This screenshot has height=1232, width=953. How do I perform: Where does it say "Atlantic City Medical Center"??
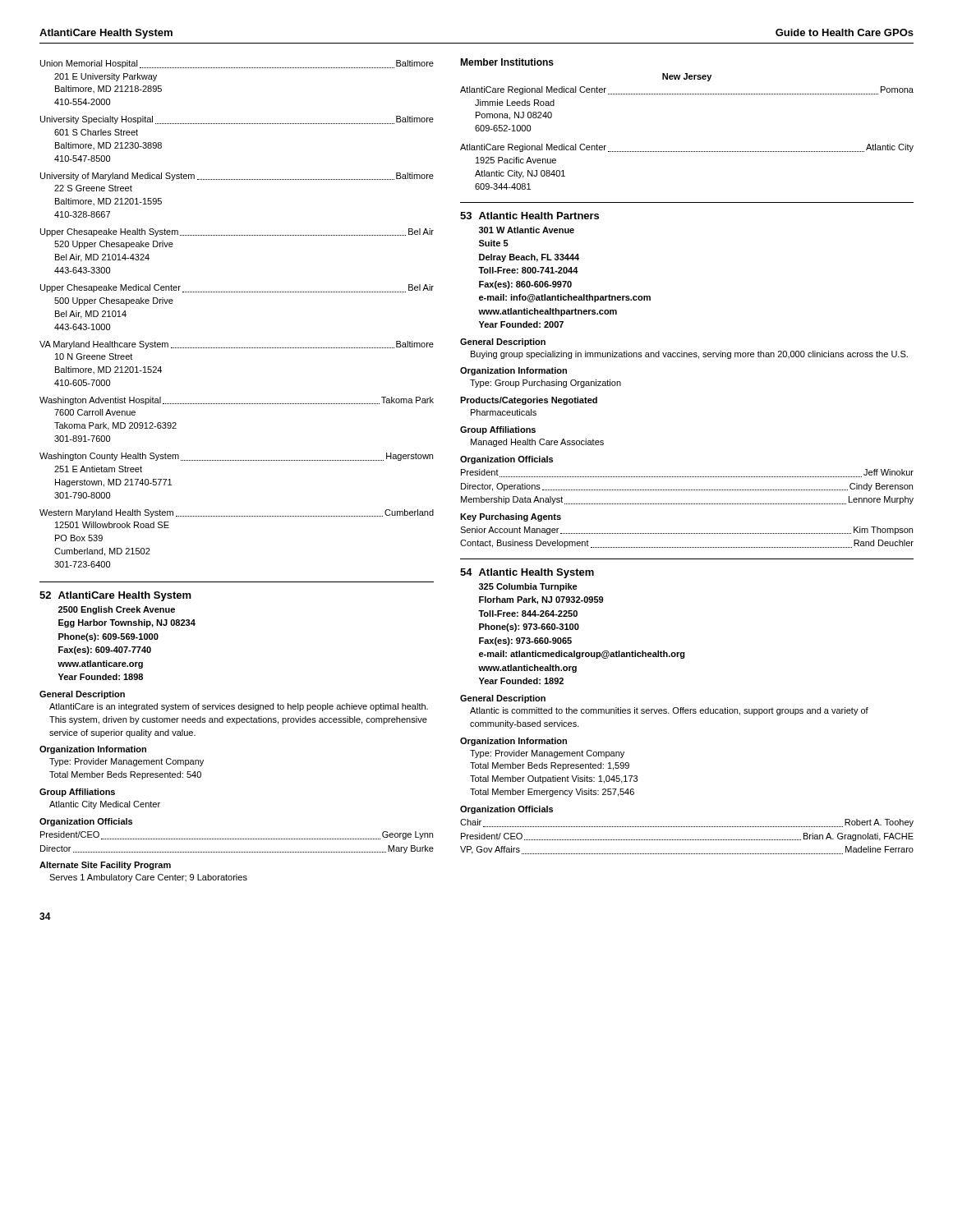[105, 804]
